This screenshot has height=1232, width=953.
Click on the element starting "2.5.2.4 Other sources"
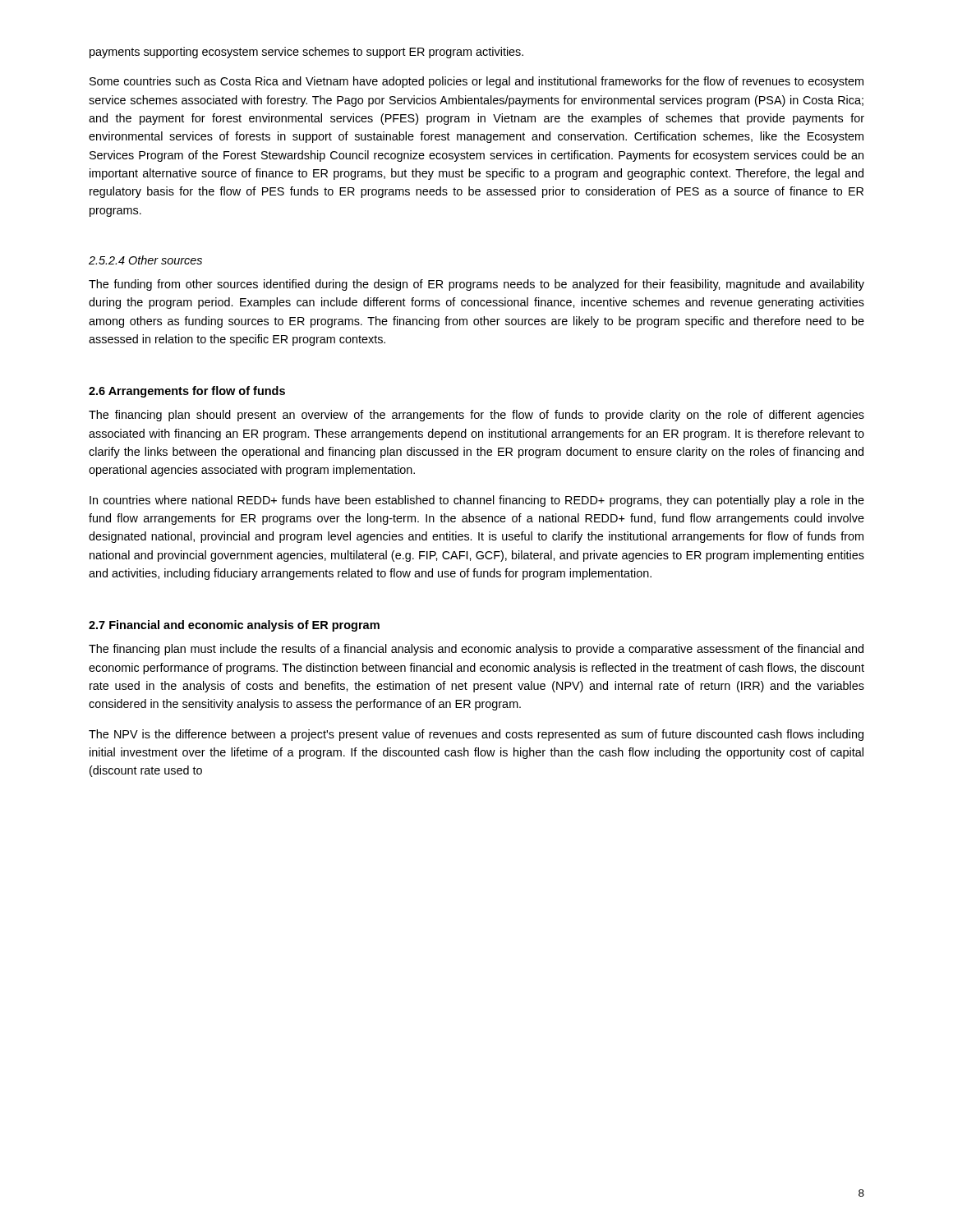point(146,260)
